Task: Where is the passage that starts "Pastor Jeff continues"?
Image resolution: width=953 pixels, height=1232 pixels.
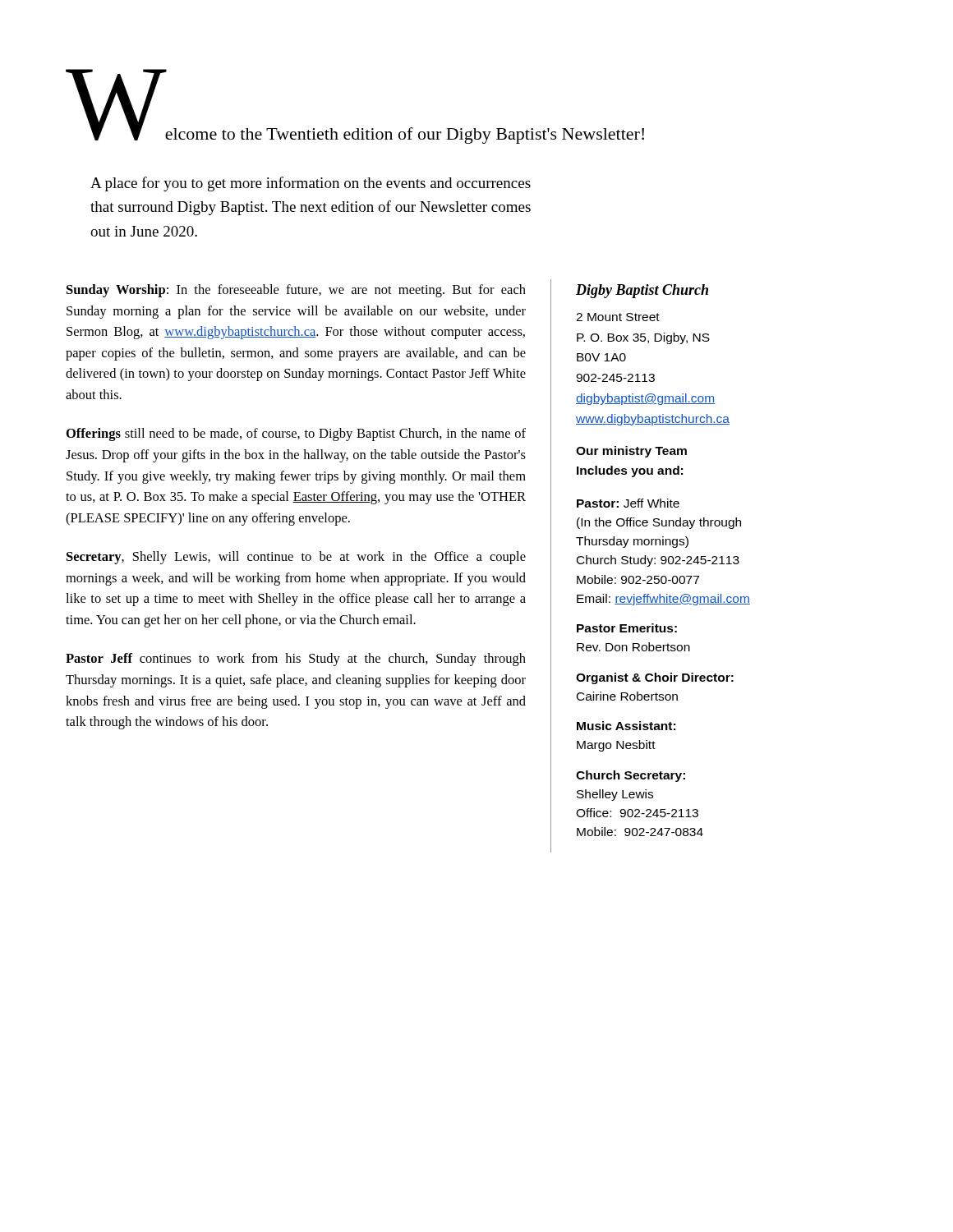Action: (x=296, y=690)
